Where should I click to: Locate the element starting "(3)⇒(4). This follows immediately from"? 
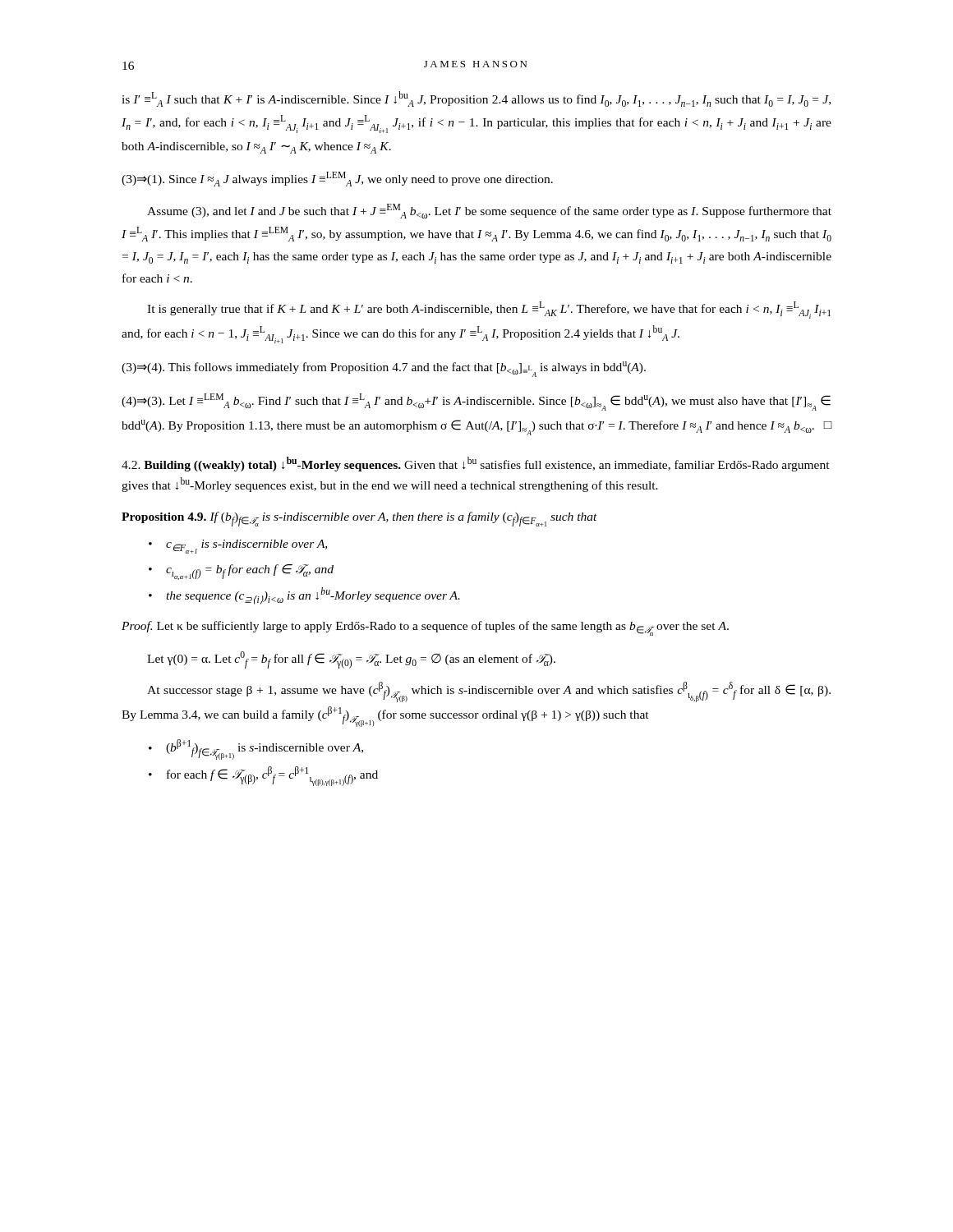pyautogui.click(x=476, y=368)
